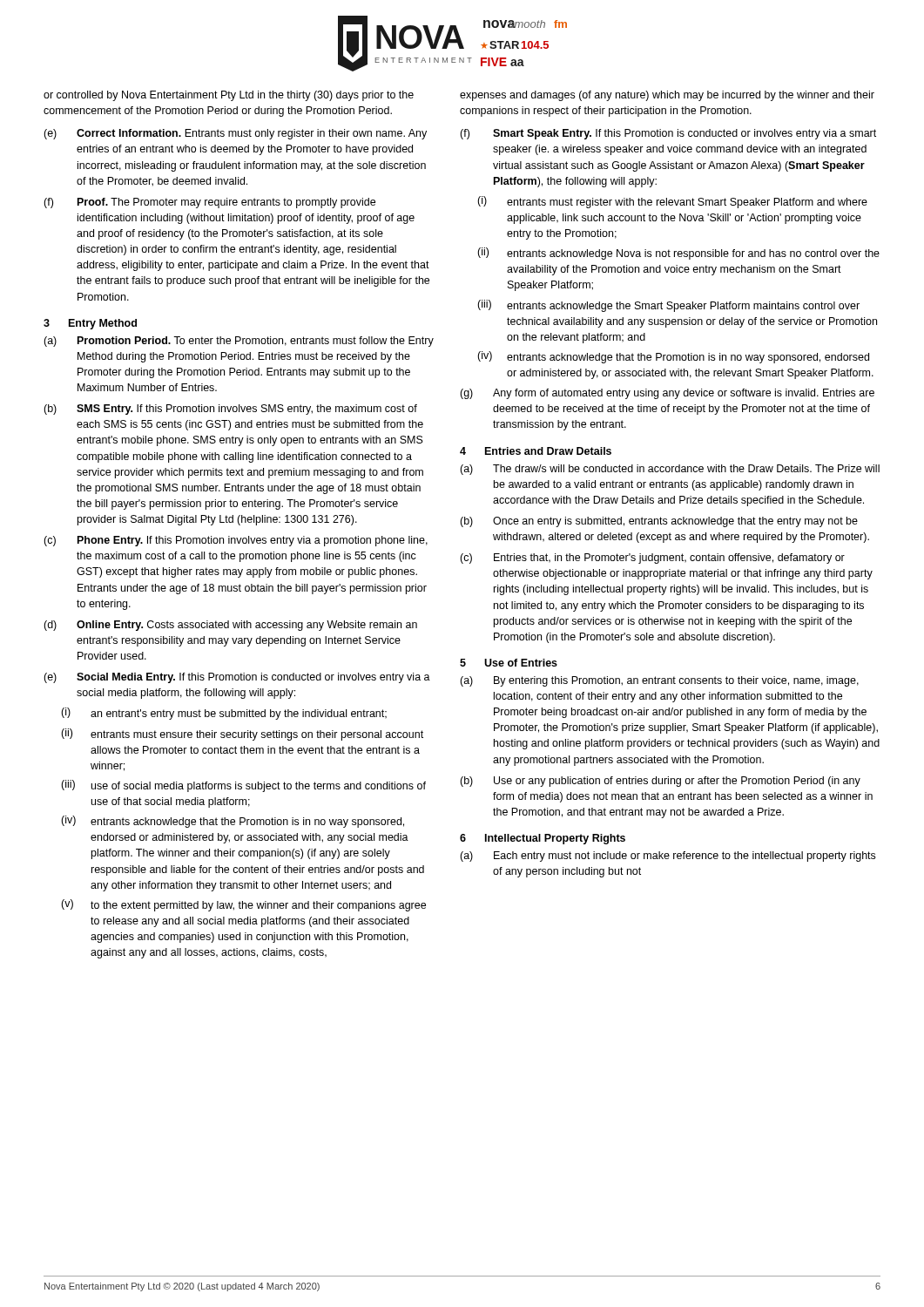The image size is (924, 1307).
Task: Navigate to the block starting "(a) By entering this"
Action: pos(670,720)
